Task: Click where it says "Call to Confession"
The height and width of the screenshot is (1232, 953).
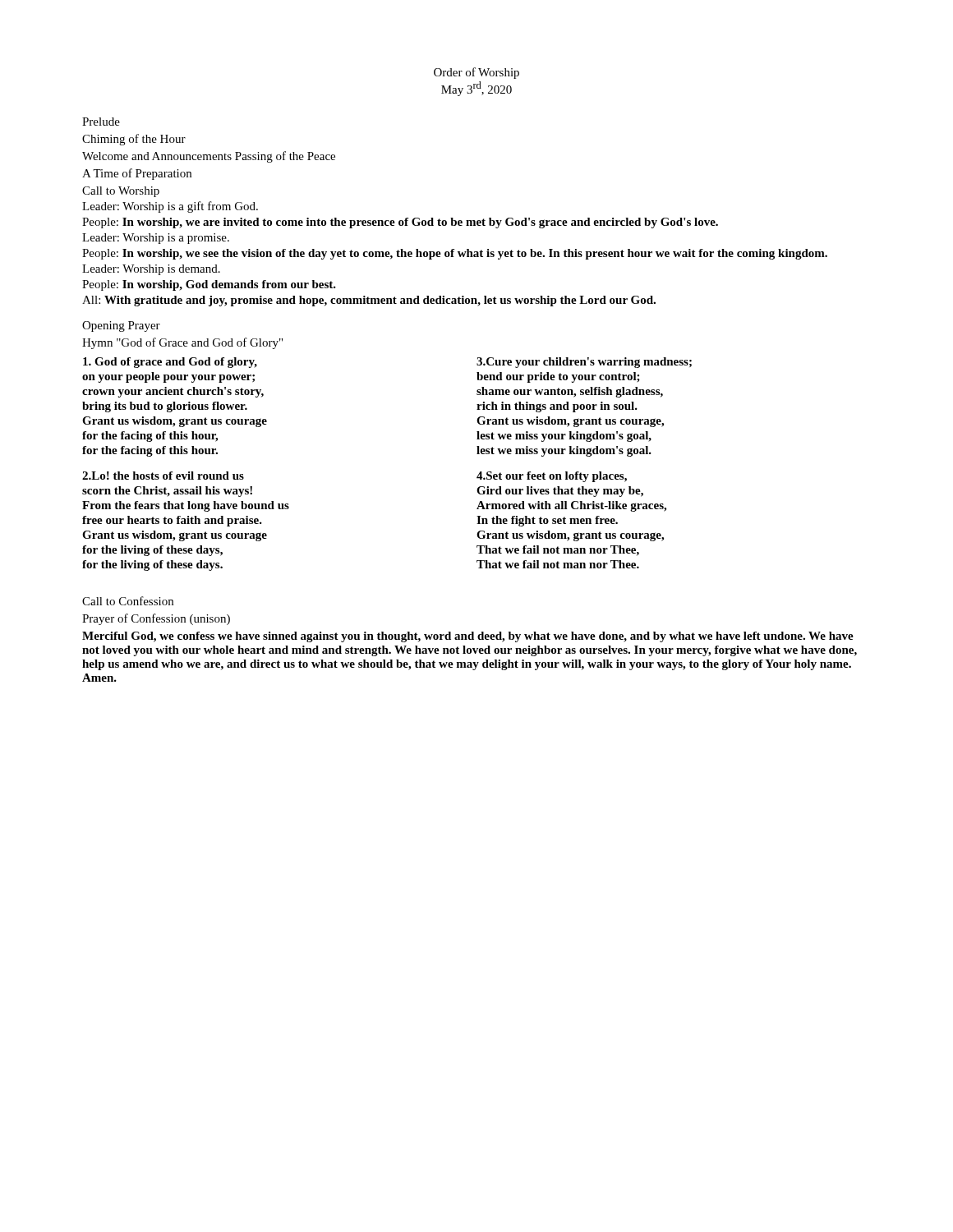Action: (128, 601)
